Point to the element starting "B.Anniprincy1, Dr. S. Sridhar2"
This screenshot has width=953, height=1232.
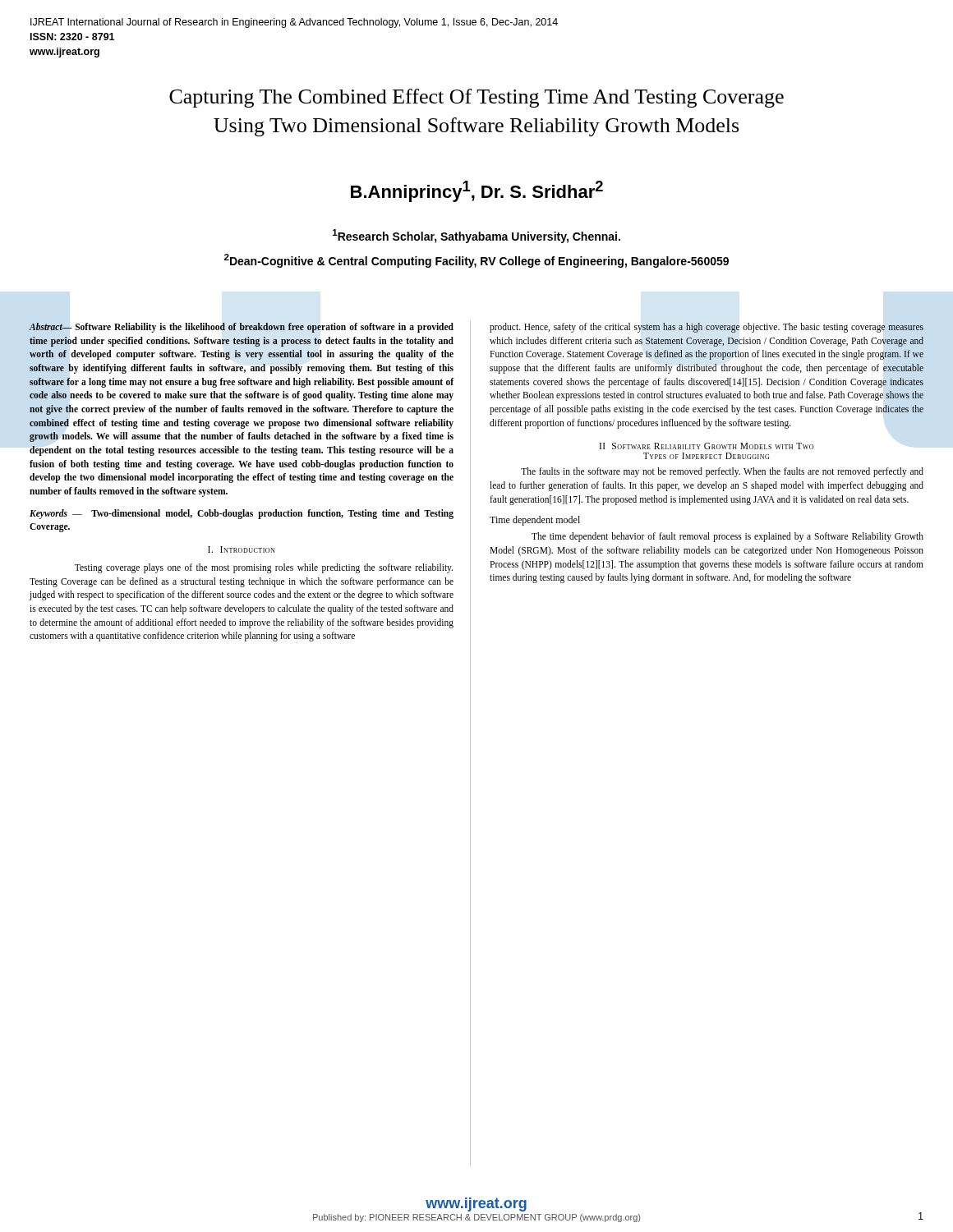(x=476, y=190)
